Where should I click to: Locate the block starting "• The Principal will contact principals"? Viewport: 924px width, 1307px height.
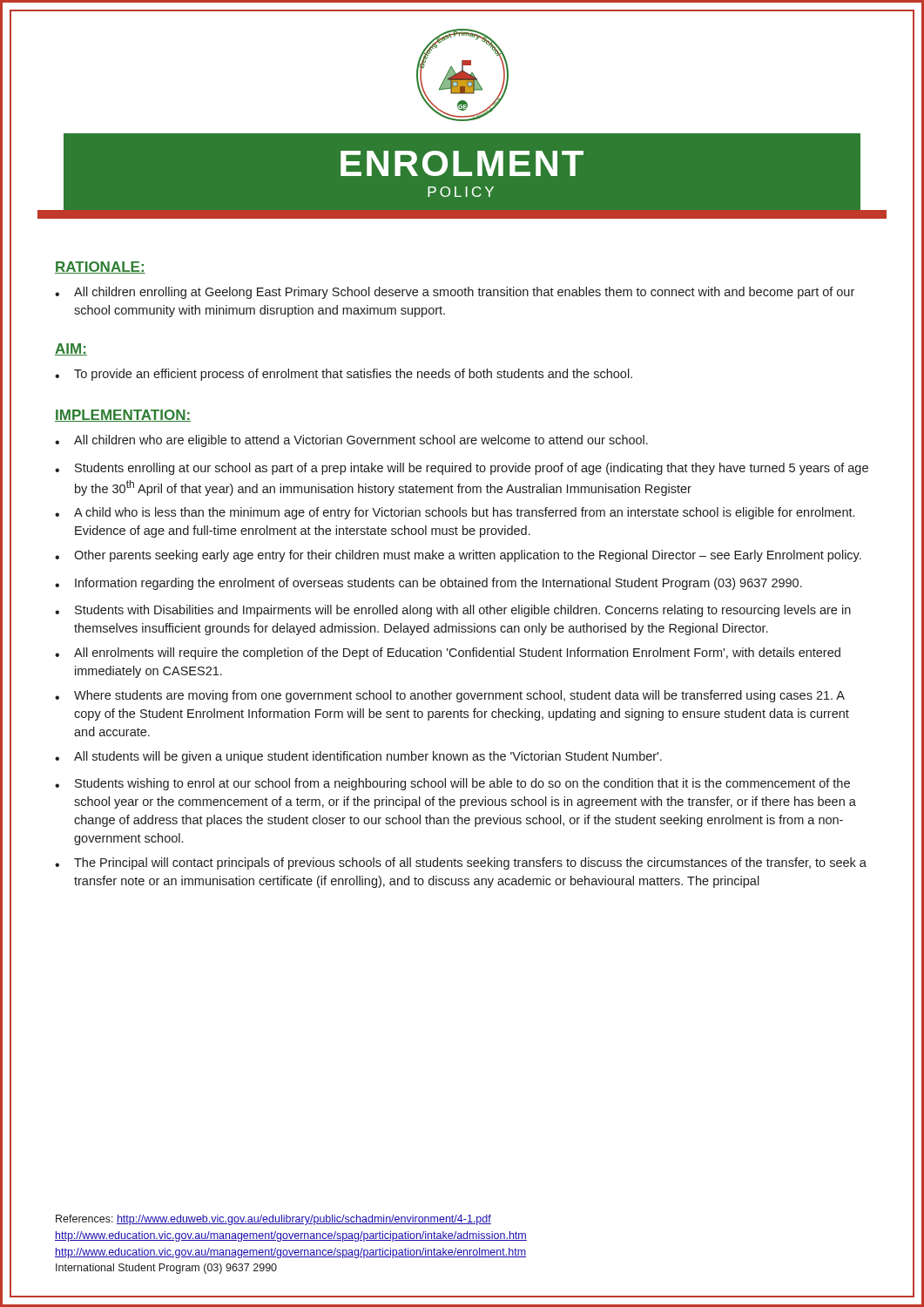(462, 872)
